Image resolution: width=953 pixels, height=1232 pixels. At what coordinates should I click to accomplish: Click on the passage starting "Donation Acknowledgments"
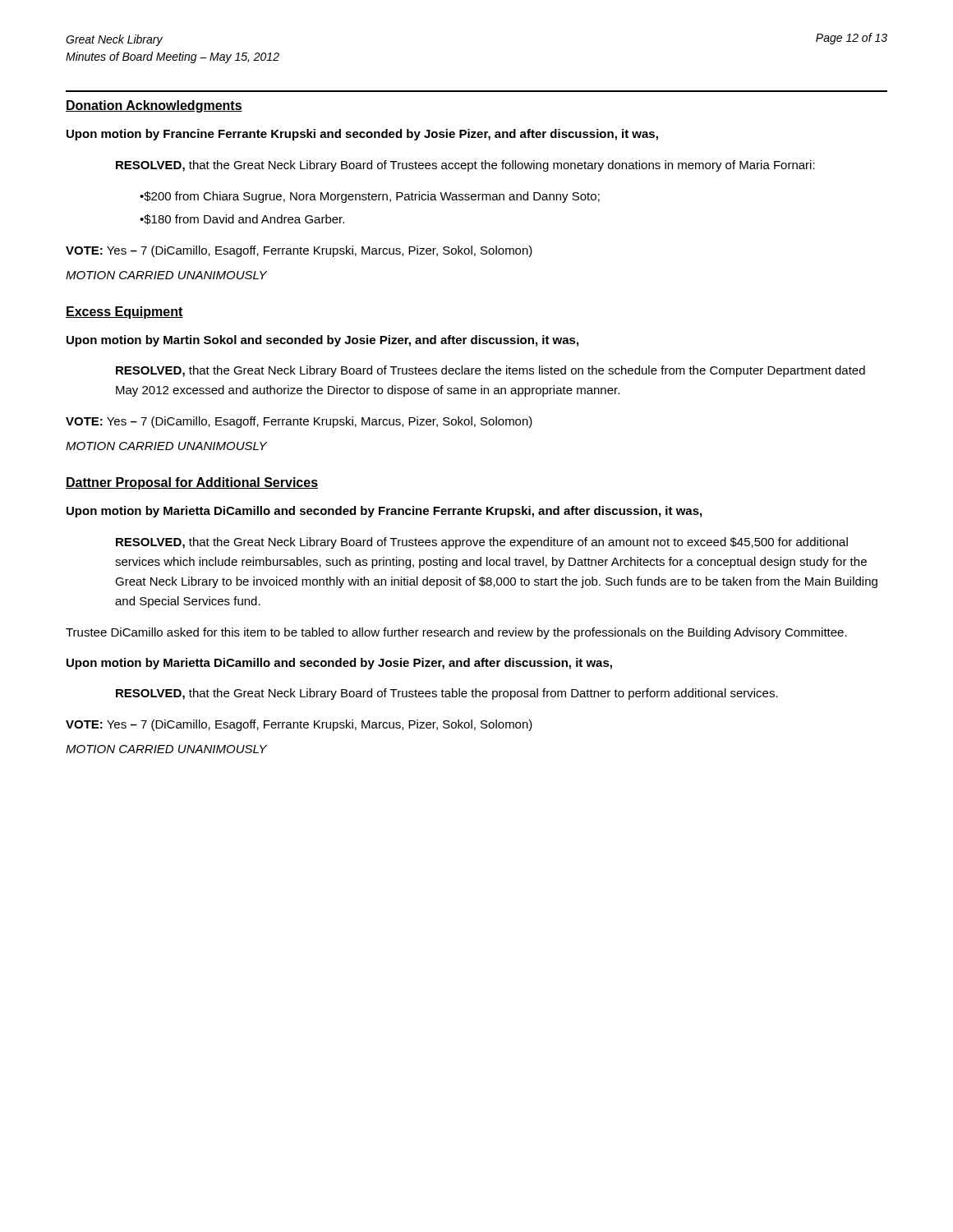(154, 106)
